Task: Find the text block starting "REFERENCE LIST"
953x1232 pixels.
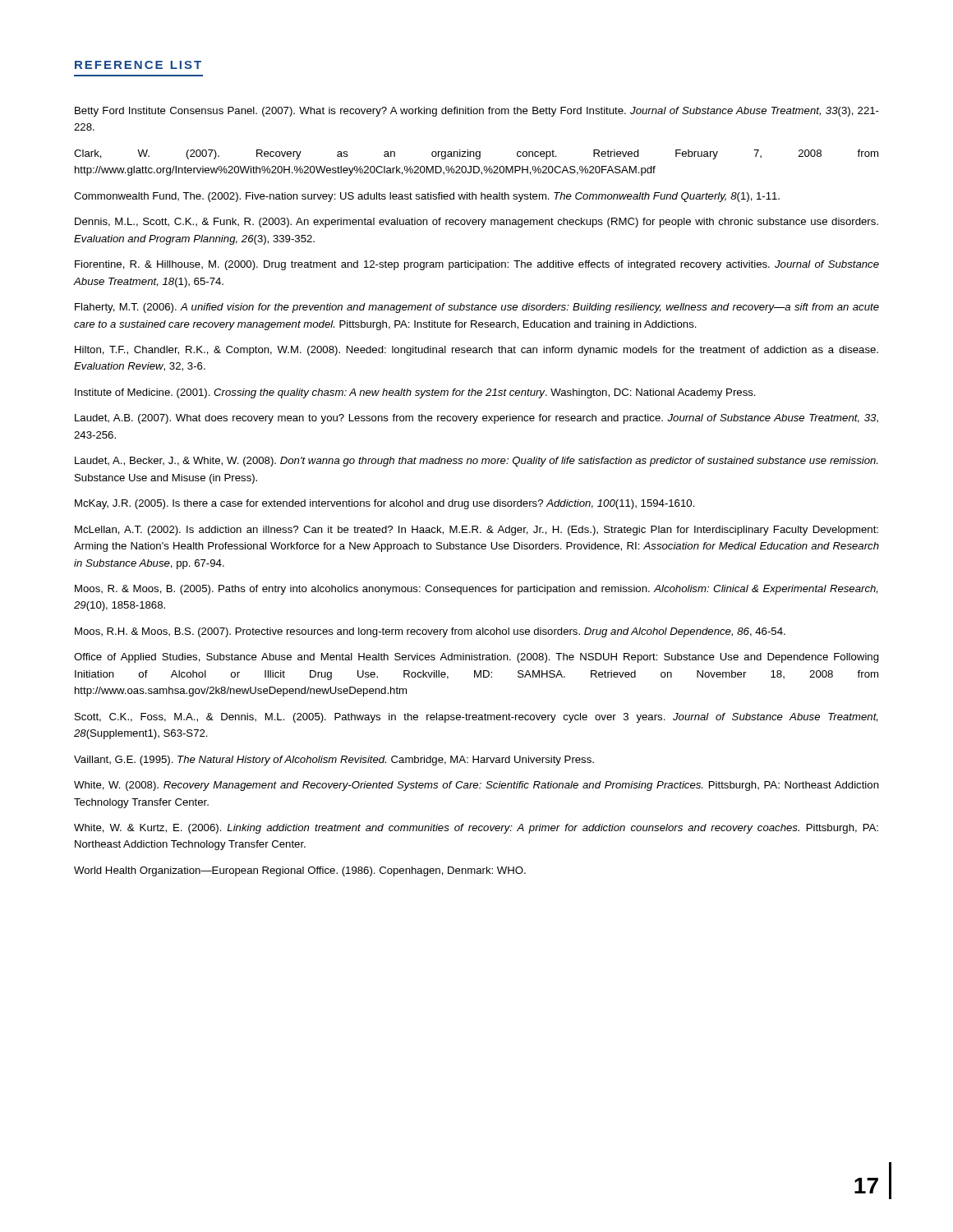Action: (139, 67)
